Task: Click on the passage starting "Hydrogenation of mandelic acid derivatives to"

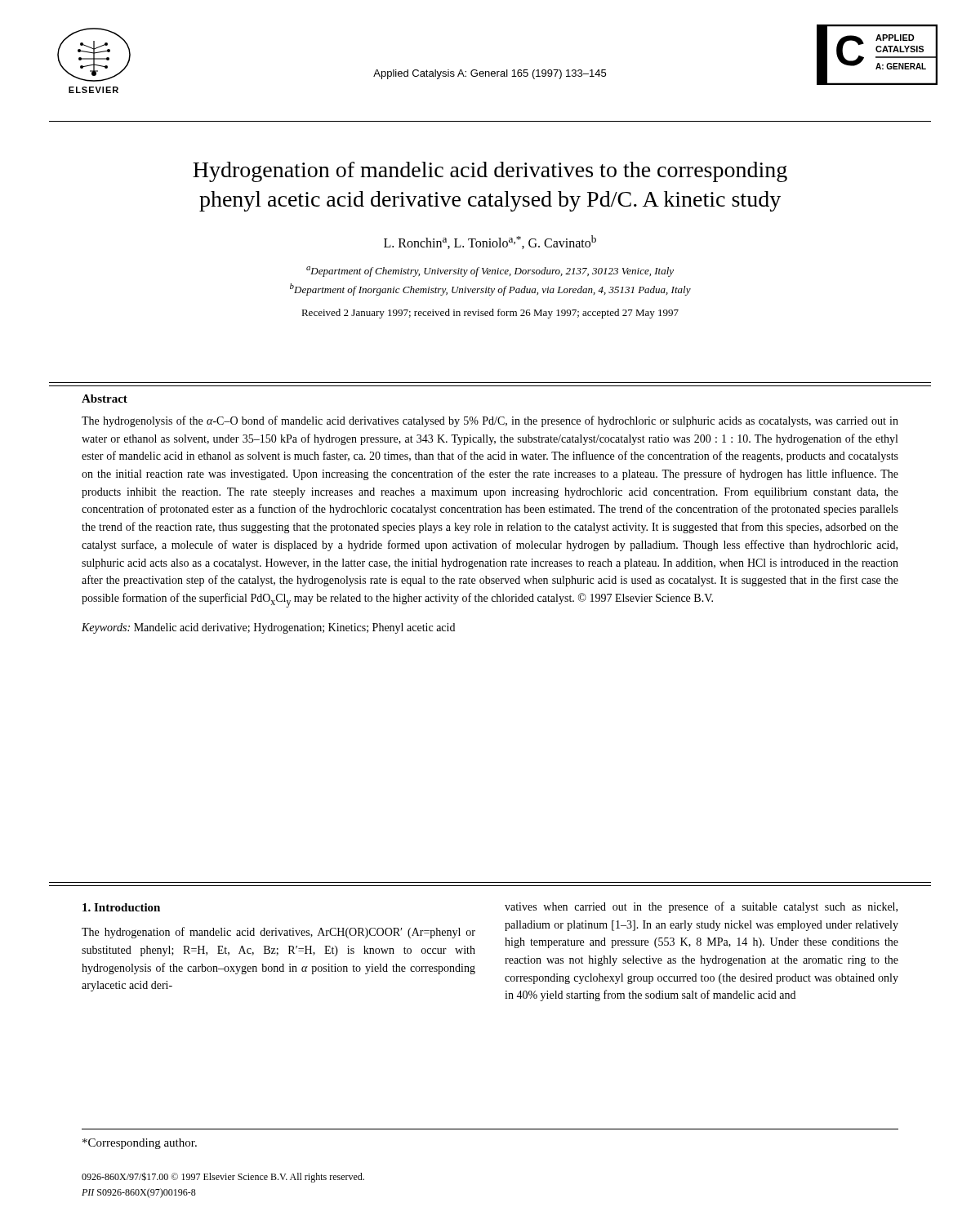Action: point(490,237)
